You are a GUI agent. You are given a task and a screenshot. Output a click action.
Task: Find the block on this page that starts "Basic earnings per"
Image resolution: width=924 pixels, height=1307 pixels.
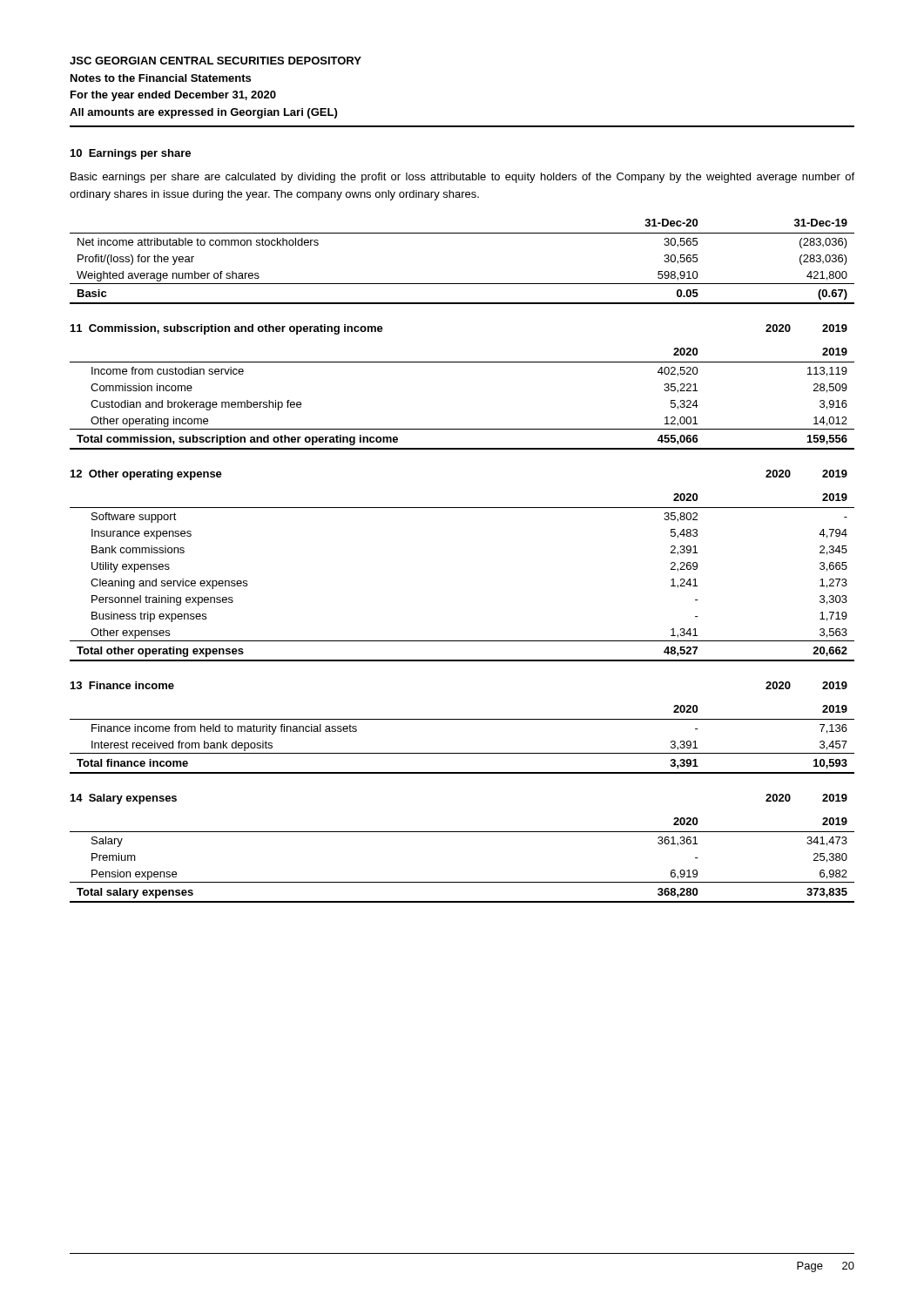pos(462,185)
